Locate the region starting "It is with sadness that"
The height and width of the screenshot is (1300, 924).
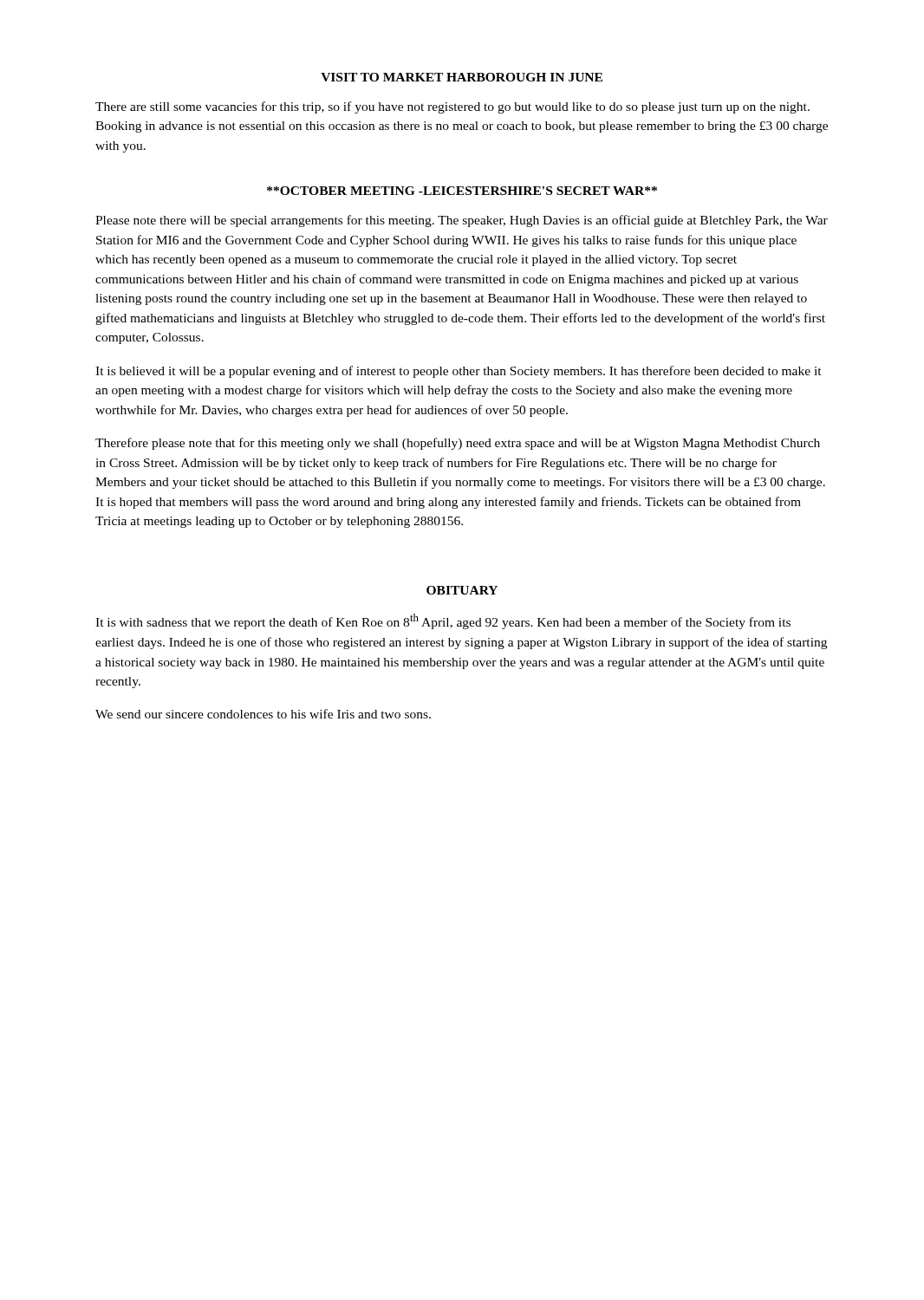461,650
